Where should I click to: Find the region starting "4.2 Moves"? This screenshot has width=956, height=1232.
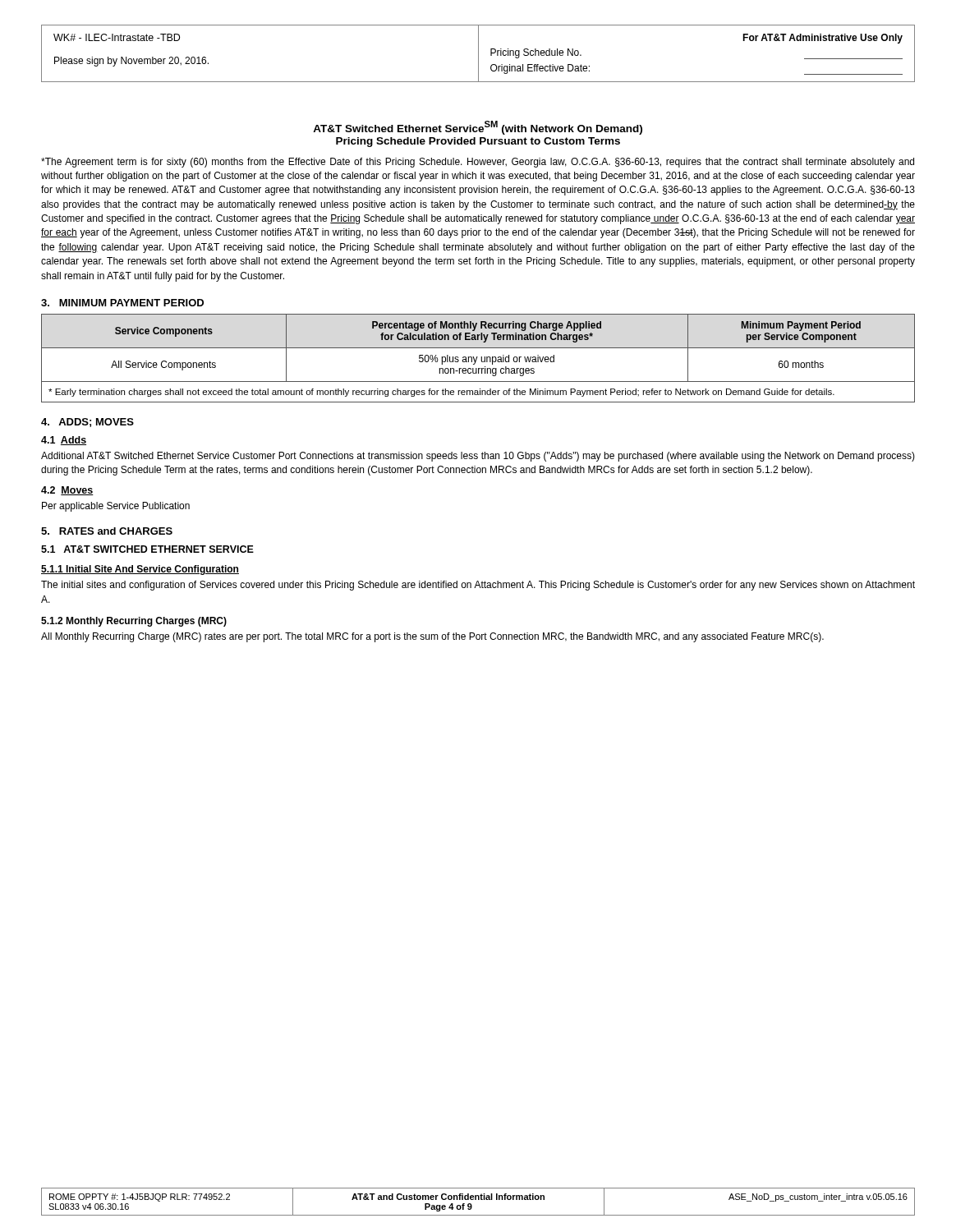click(67, 490)
